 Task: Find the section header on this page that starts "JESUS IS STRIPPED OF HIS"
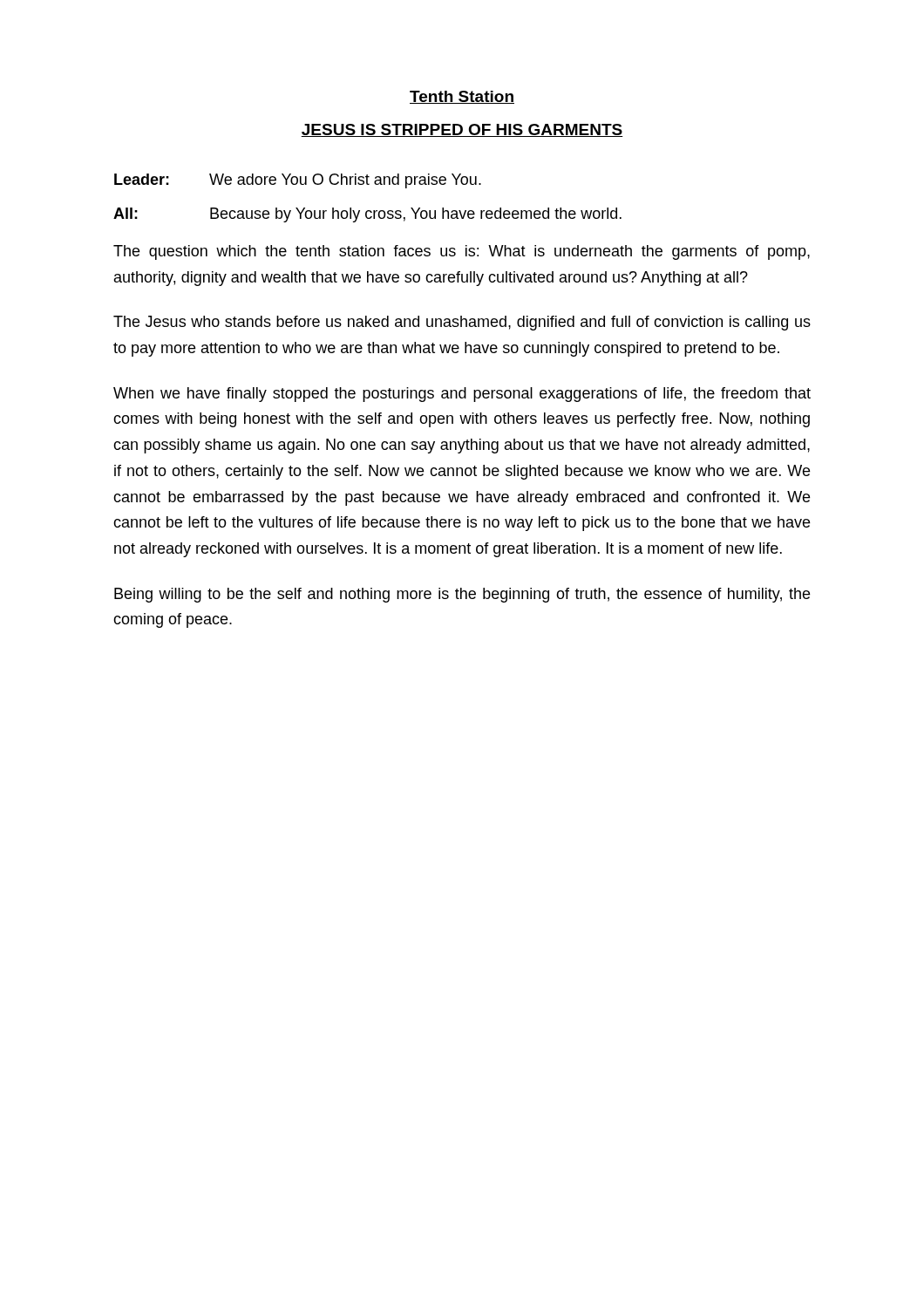[462, 129]
